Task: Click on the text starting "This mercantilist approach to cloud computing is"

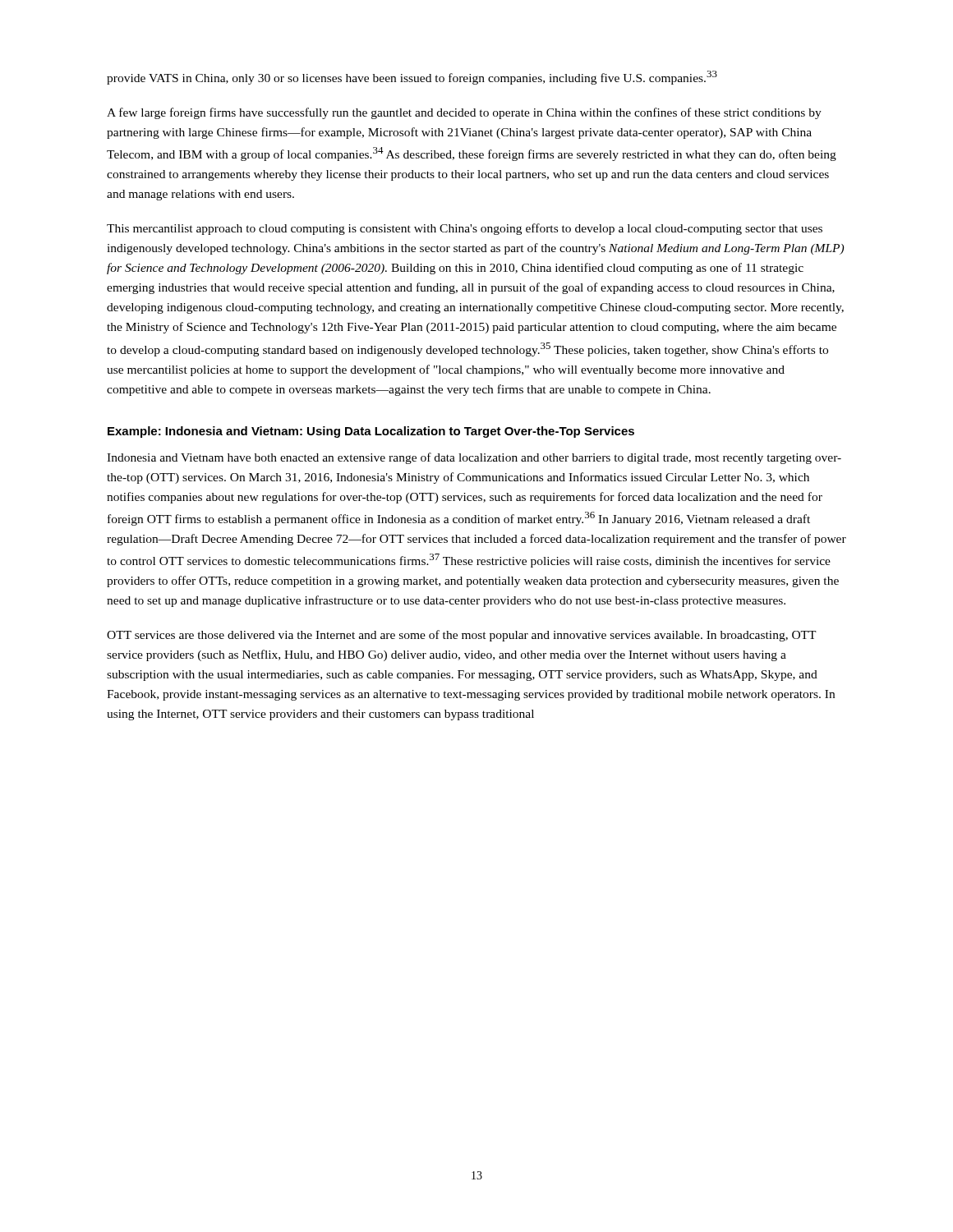Action: pyautogui.click(x=476, y=308)
